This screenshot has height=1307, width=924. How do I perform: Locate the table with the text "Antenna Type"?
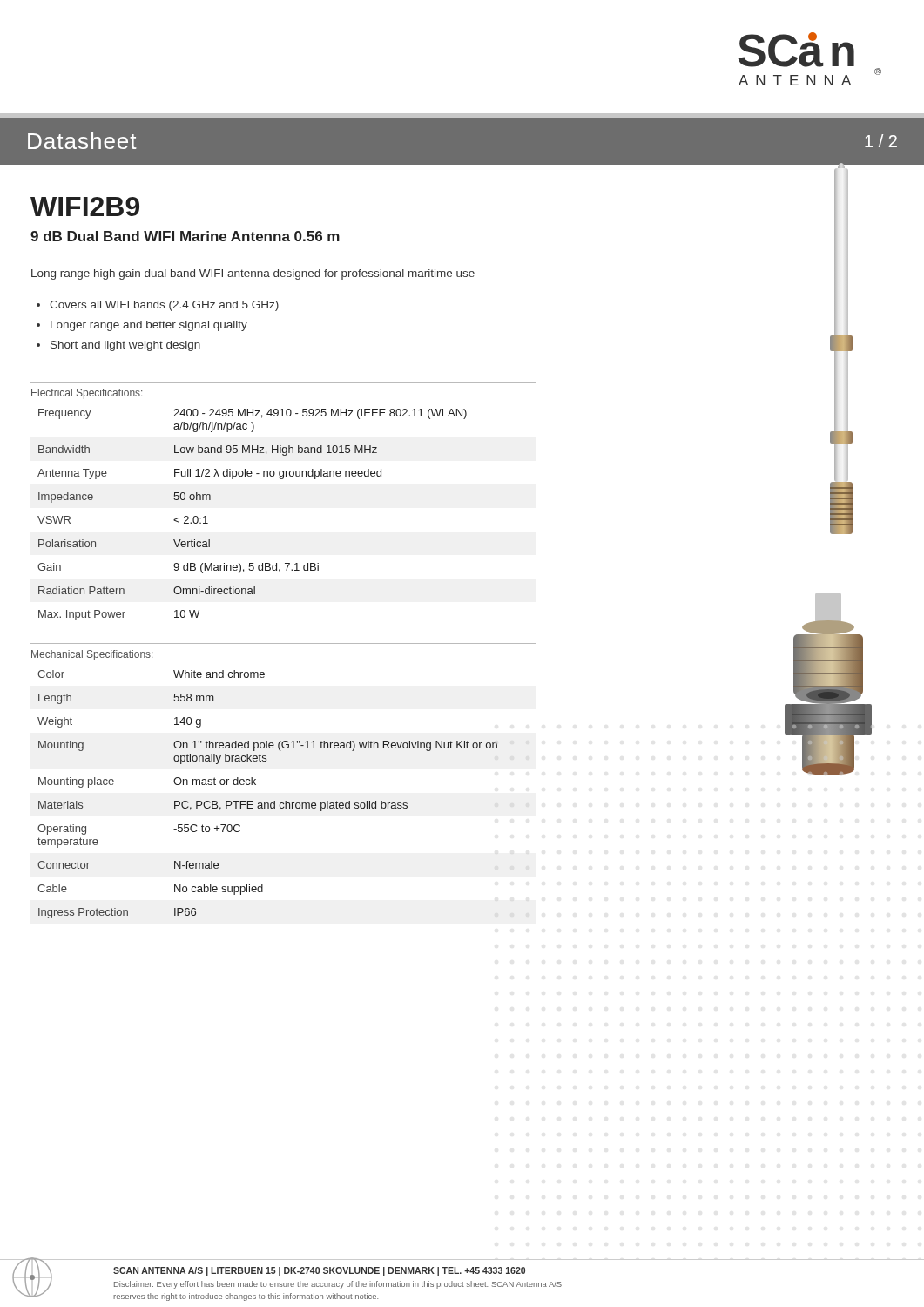pos(283,504)
